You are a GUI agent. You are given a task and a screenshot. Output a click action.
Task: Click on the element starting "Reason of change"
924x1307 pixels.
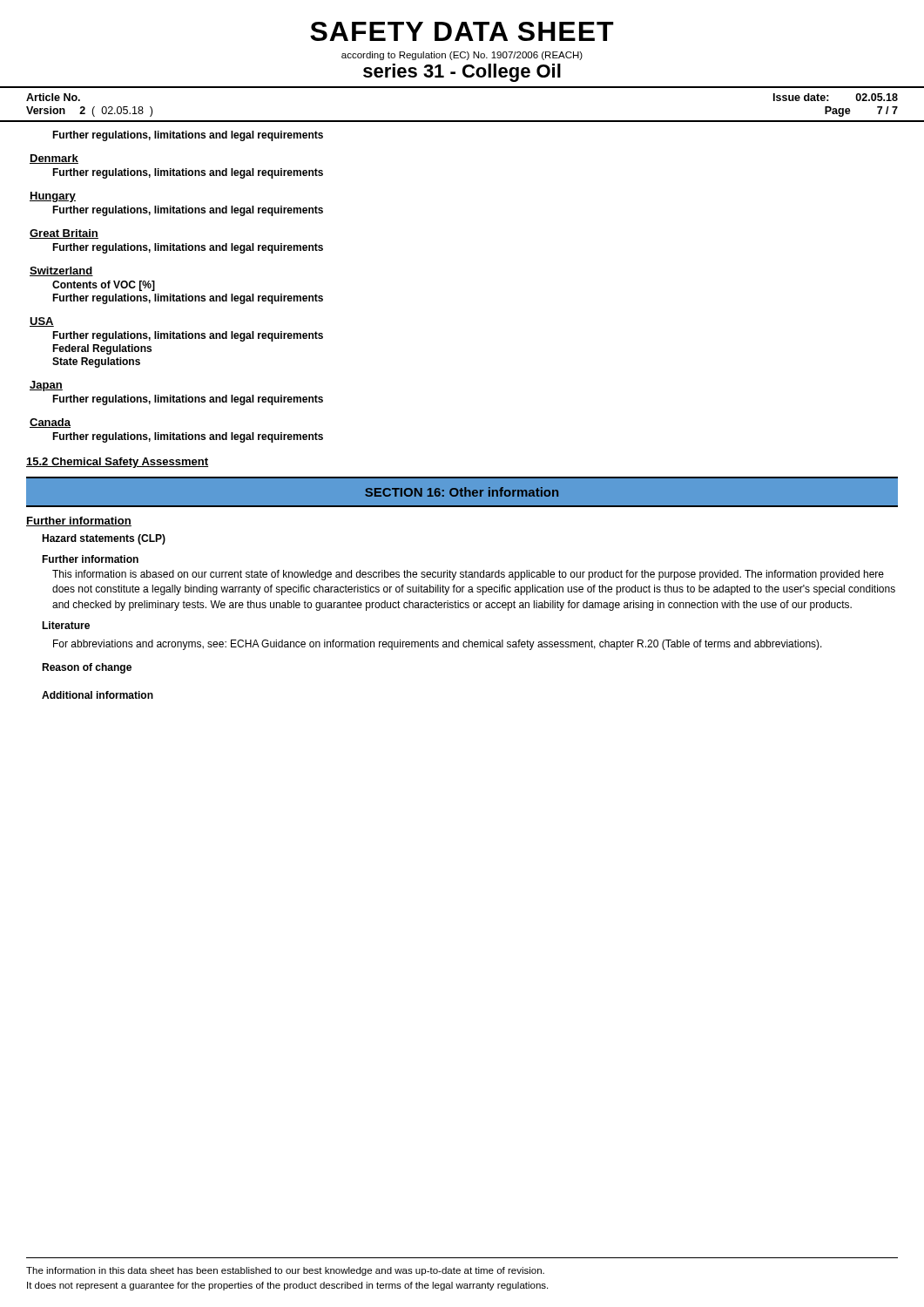87,667
